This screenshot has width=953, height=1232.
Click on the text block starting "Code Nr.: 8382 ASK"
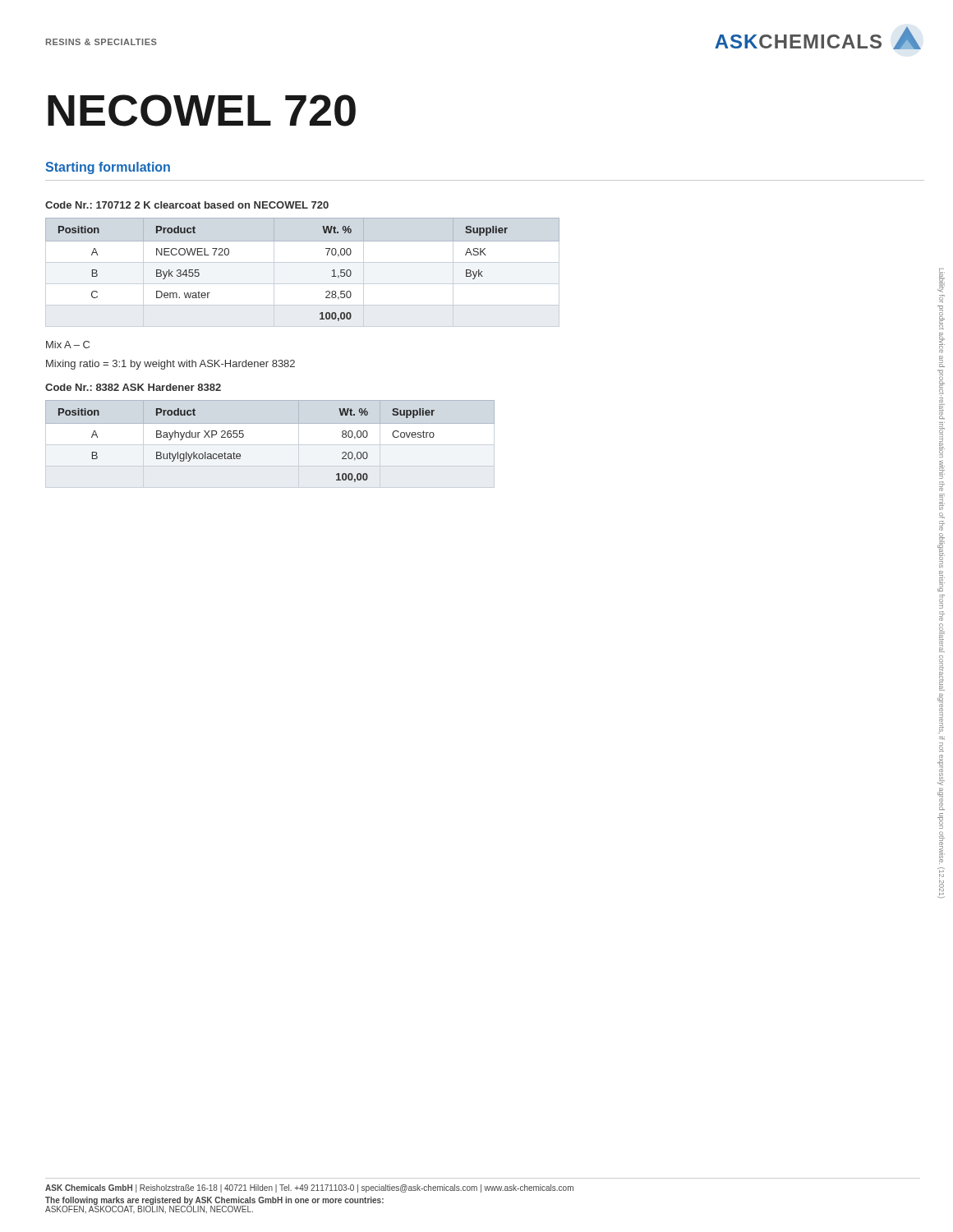(x=133, y=387)
